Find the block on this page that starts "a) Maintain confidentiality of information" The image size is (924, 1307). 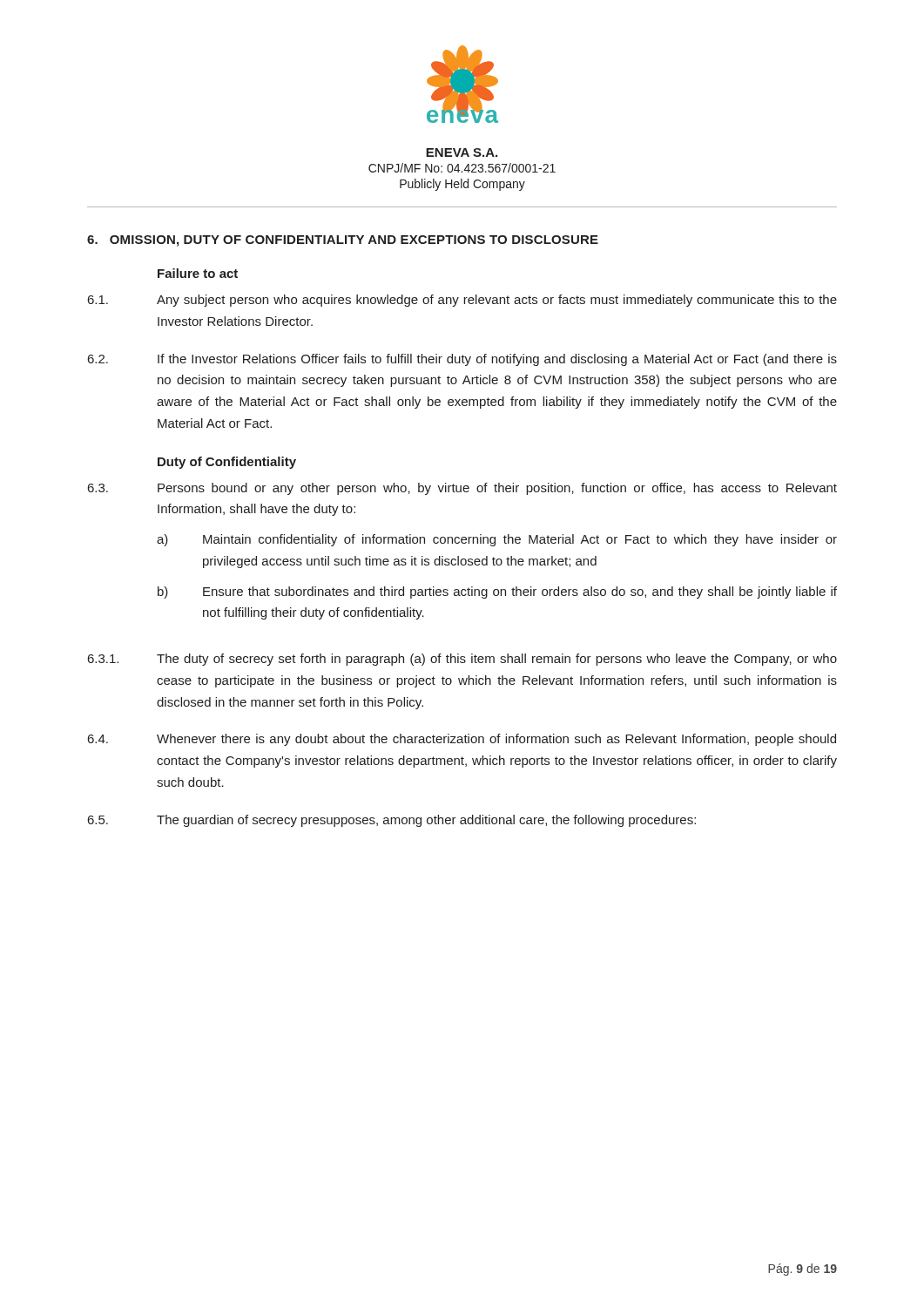(497, 551)
